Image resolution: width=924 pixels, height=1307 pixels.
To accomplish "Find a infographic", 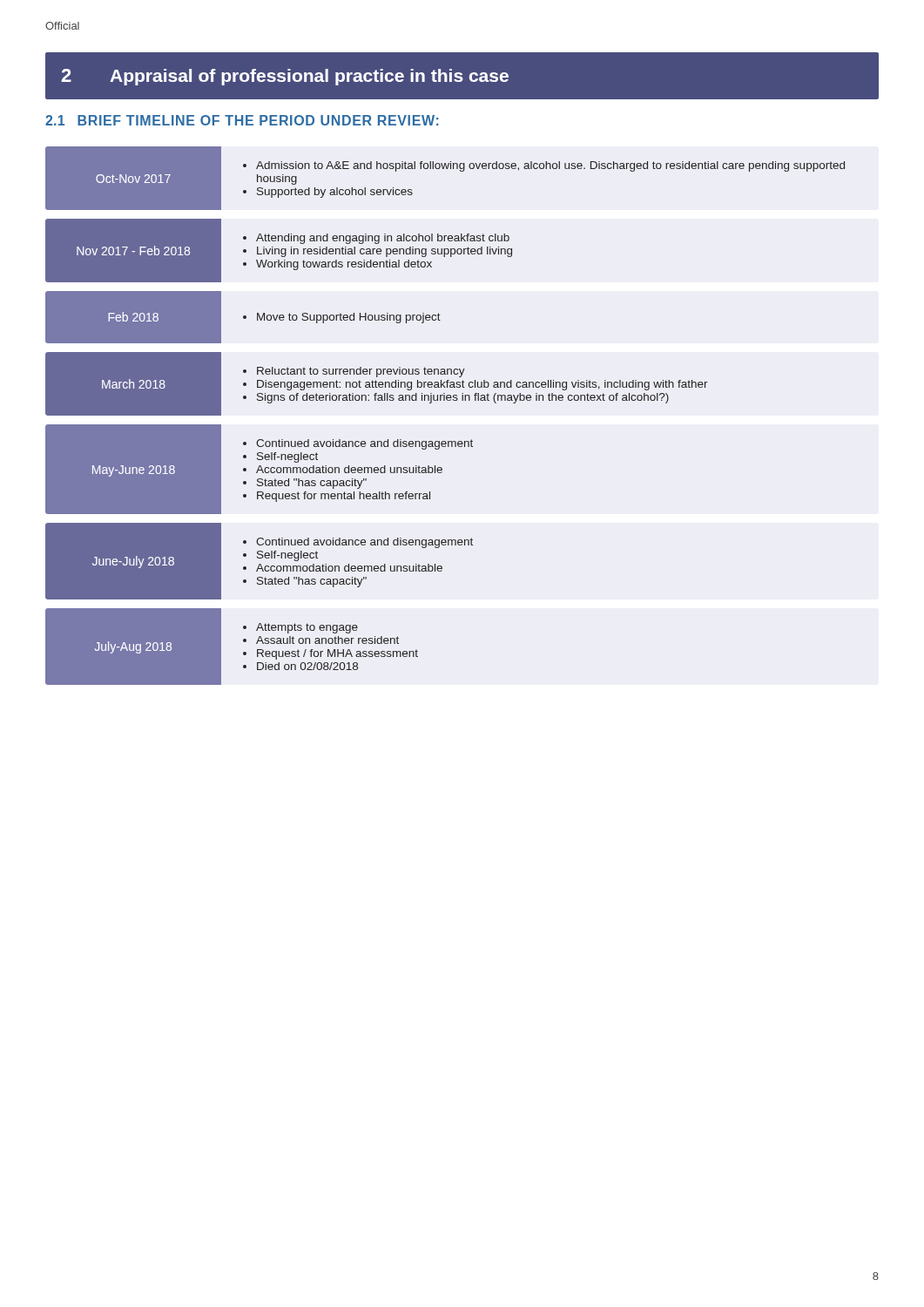I will click(462, 420).
